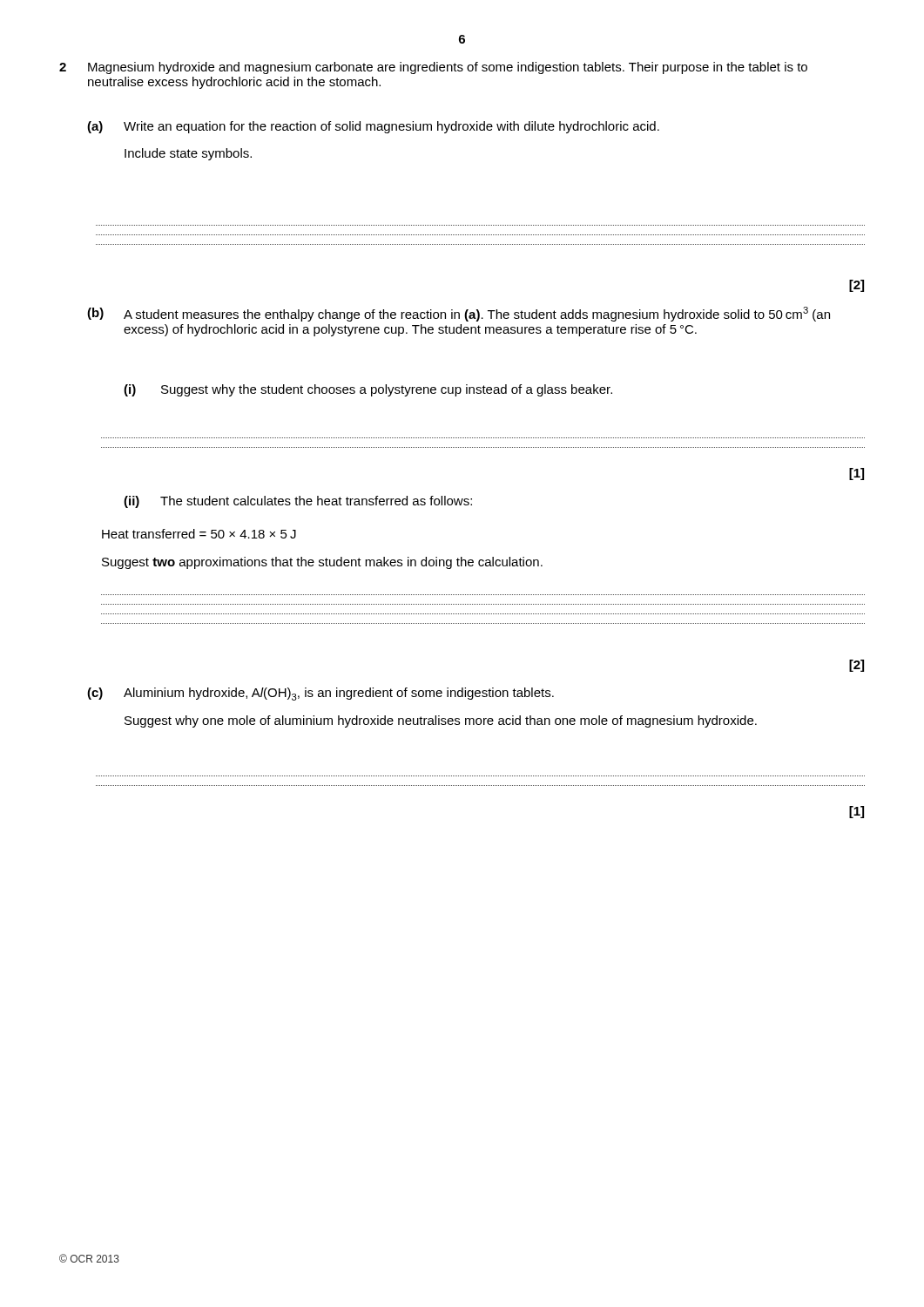Locate the text block with the text "(i) Suggest why the student"
Screen dimensions: 1307x924
click(x=462, y=389)
